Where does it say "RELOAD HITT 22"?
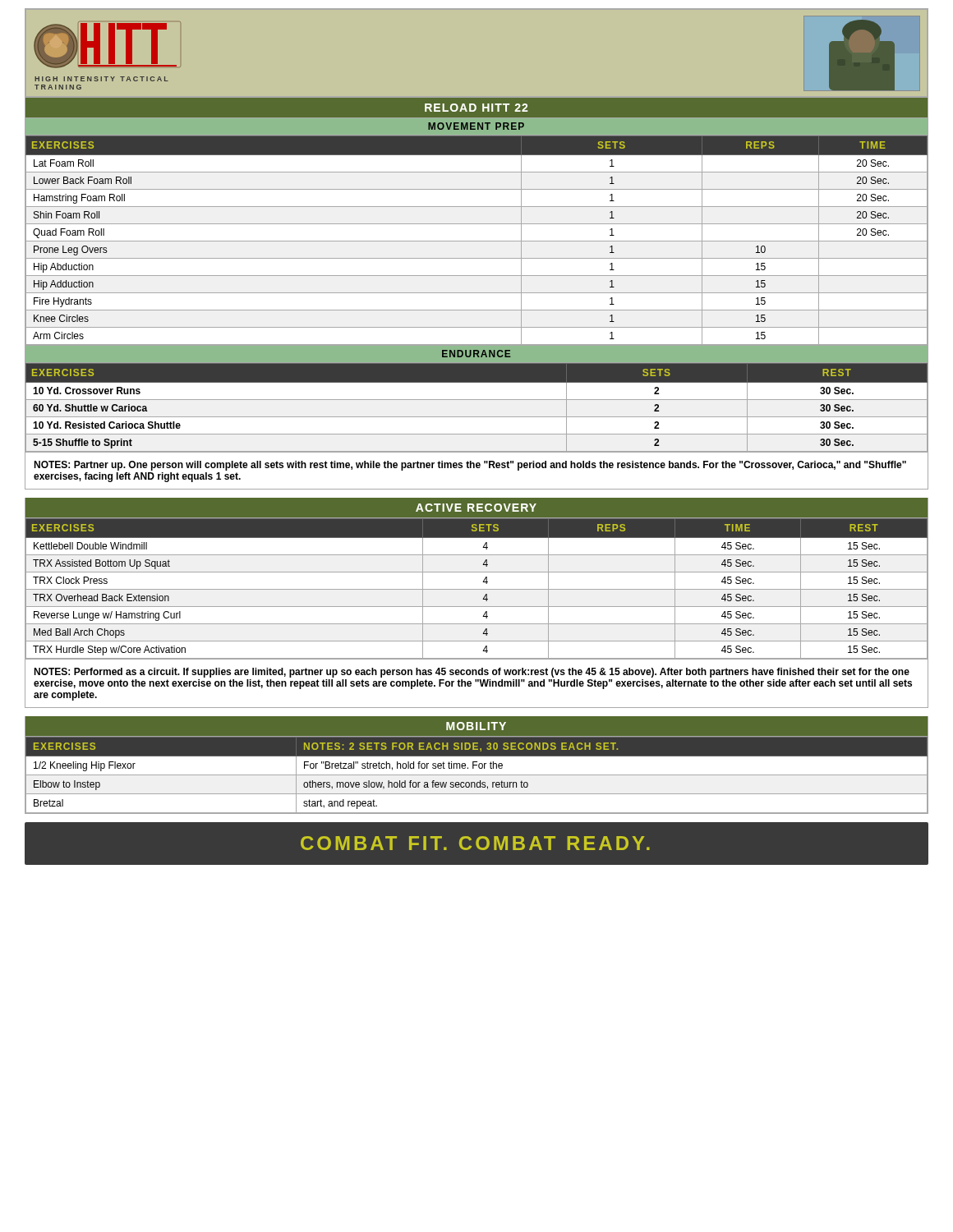 (x=476, y=108)
